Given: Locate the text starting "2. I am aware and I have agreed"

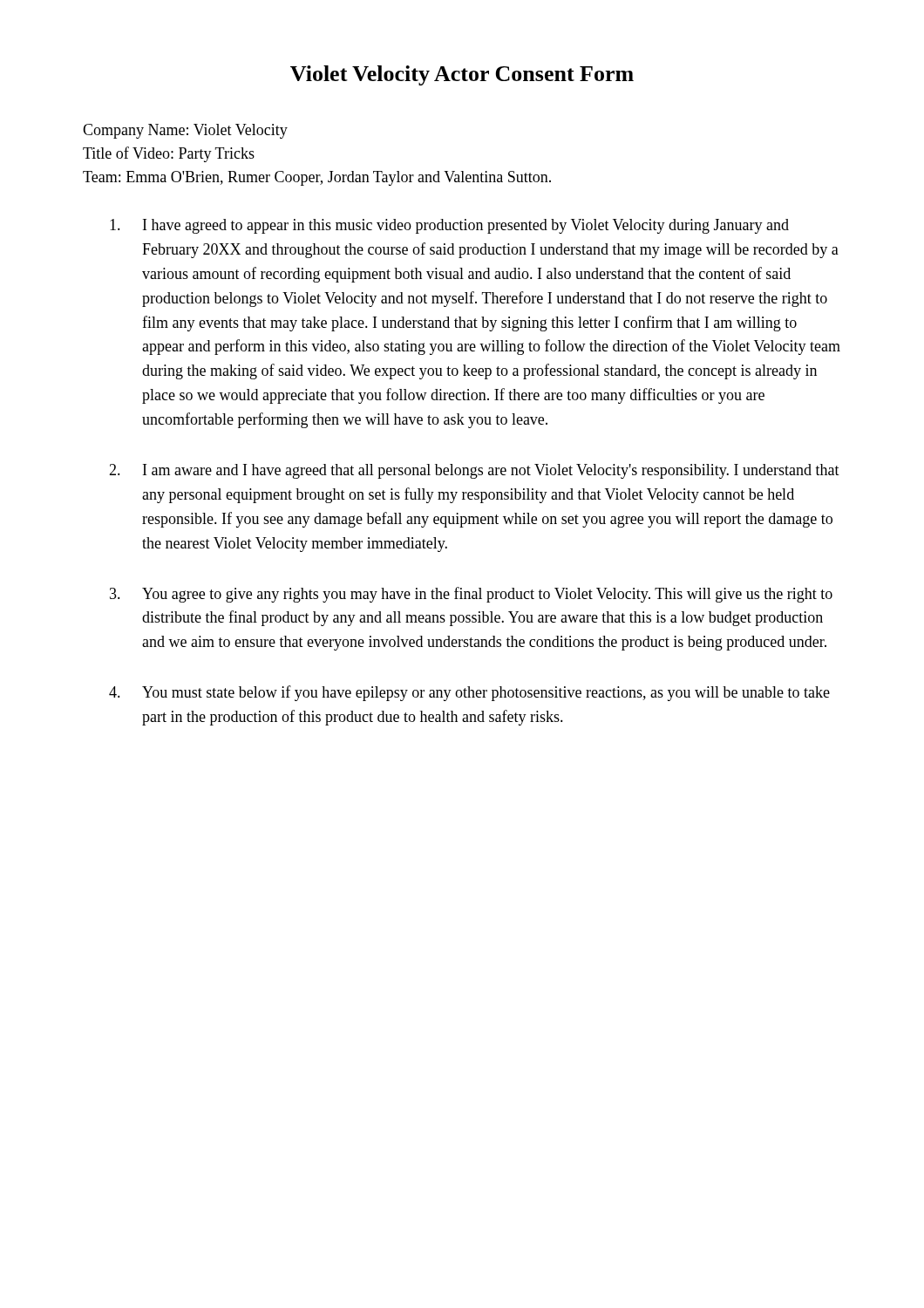Looking at the screenshot, I should (x=475, y=507).
